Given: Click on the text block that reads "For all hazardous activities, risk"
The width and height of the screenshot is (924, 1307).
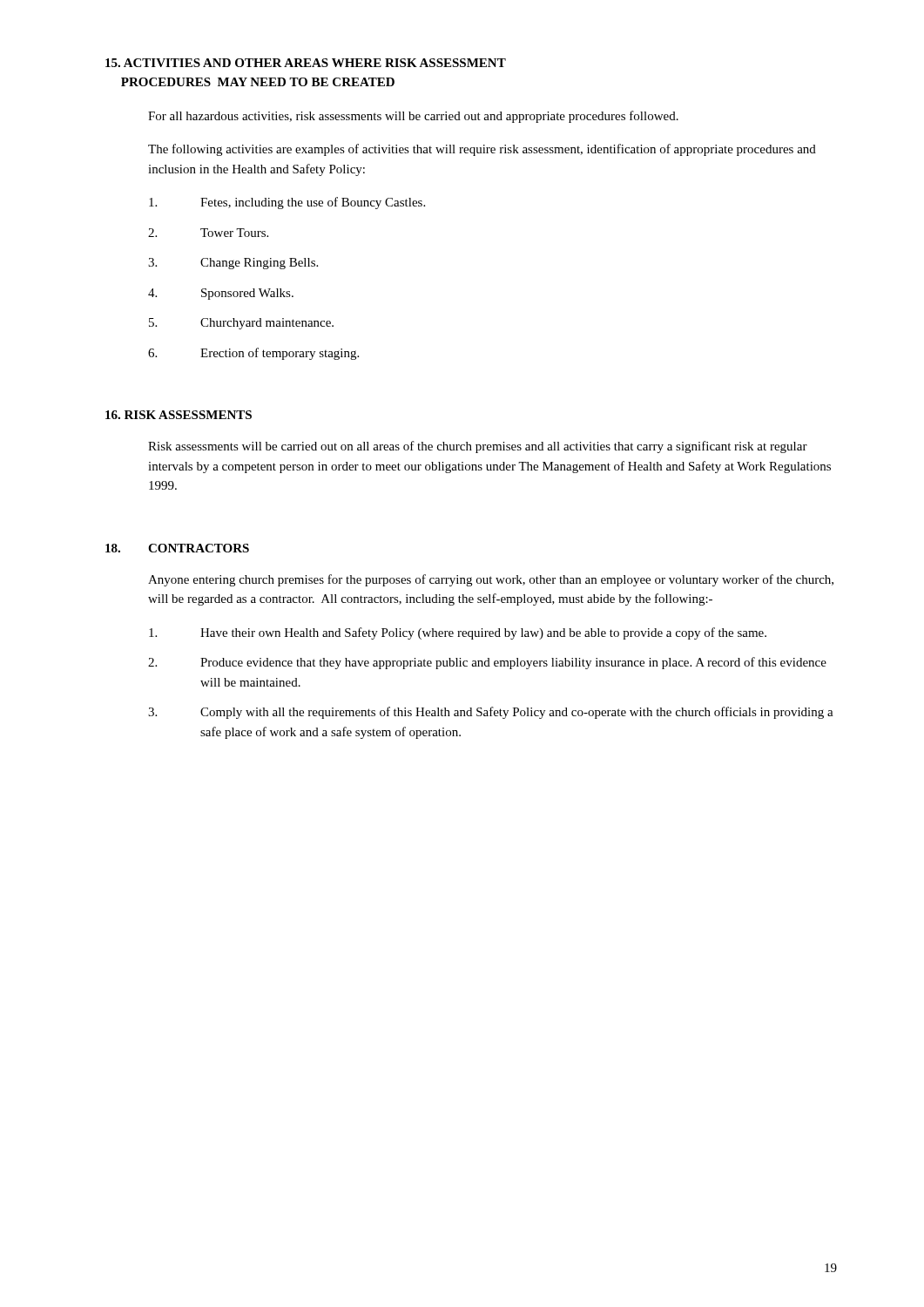Looking at the screenshot, I should [413, 115].
